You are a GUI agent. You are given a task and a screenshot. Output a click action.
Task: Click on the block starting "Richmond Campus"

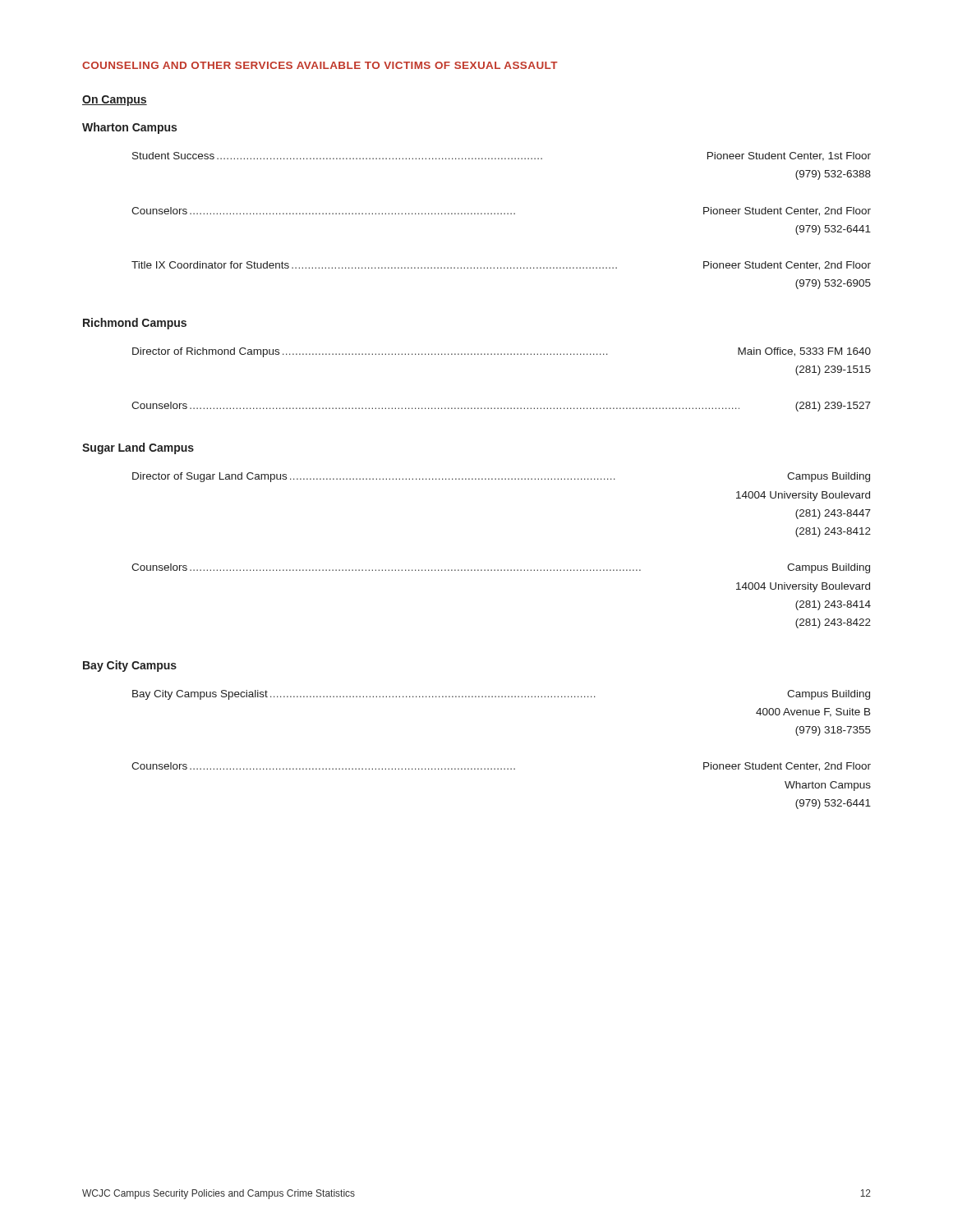(x=135, y=322)
